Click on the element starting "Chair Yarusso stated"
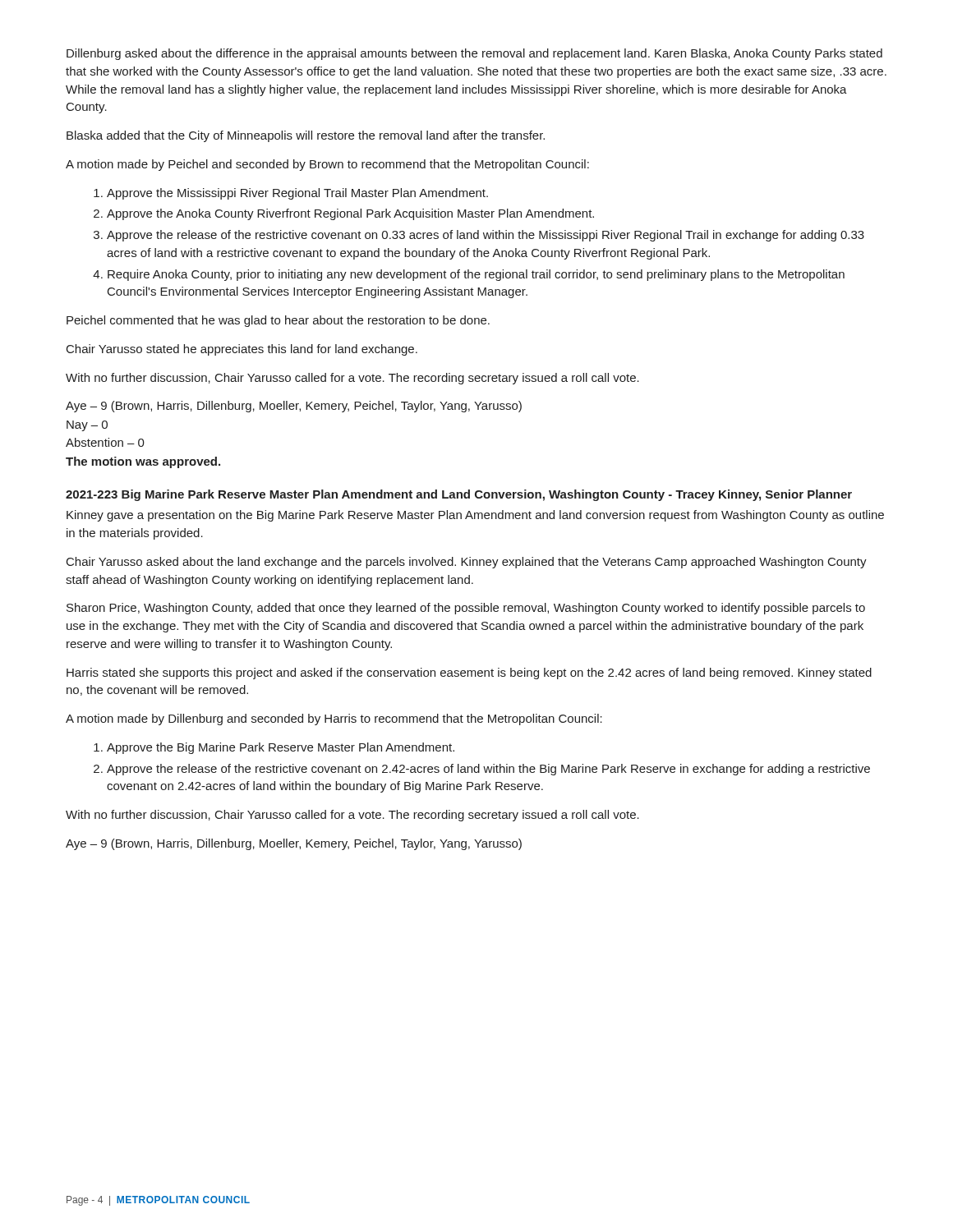 pyautogui.click(x=242, y=348)
